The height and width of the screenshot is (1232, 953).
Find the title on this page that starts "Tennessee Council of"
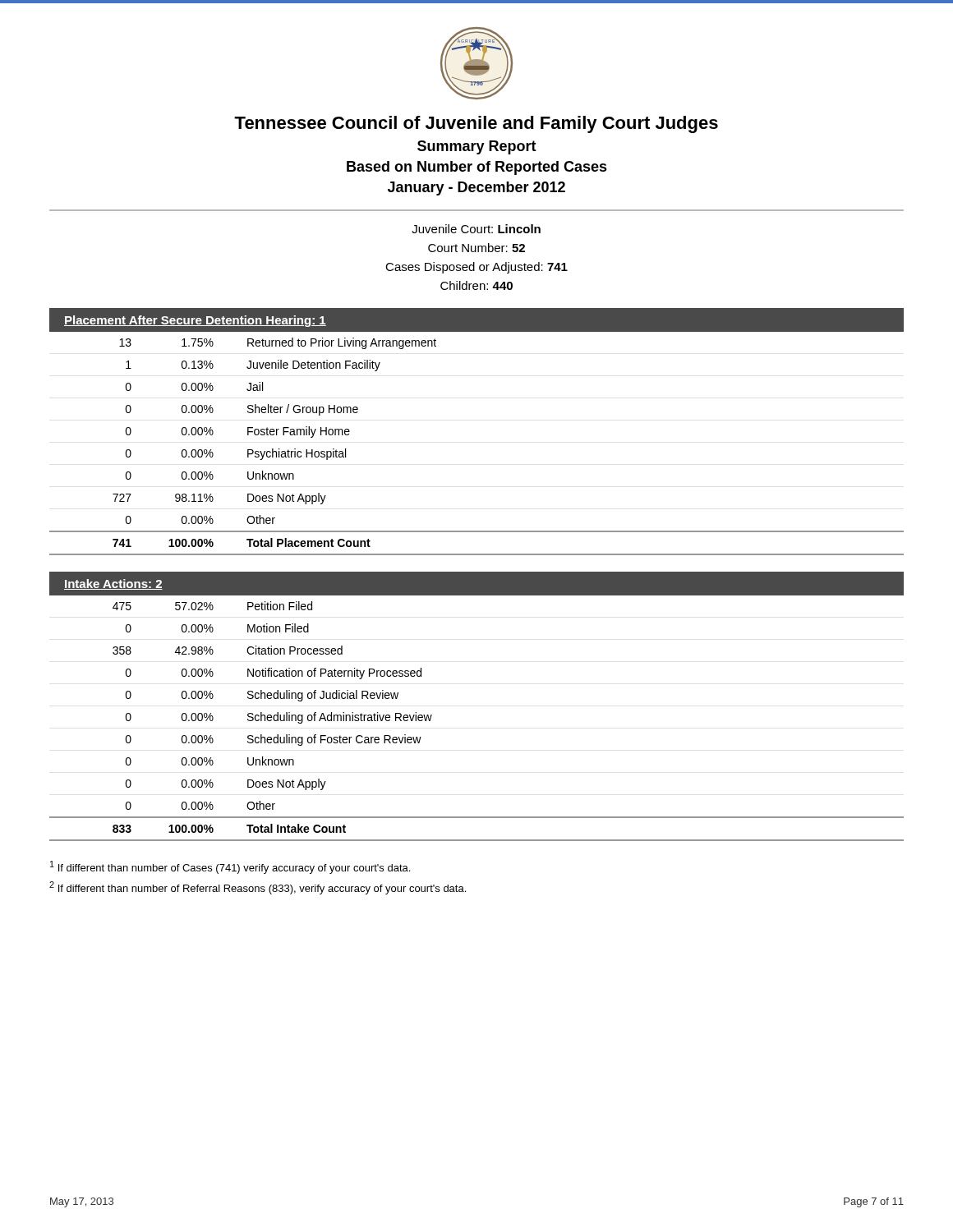pyautogui.click(x=476, y=155)
